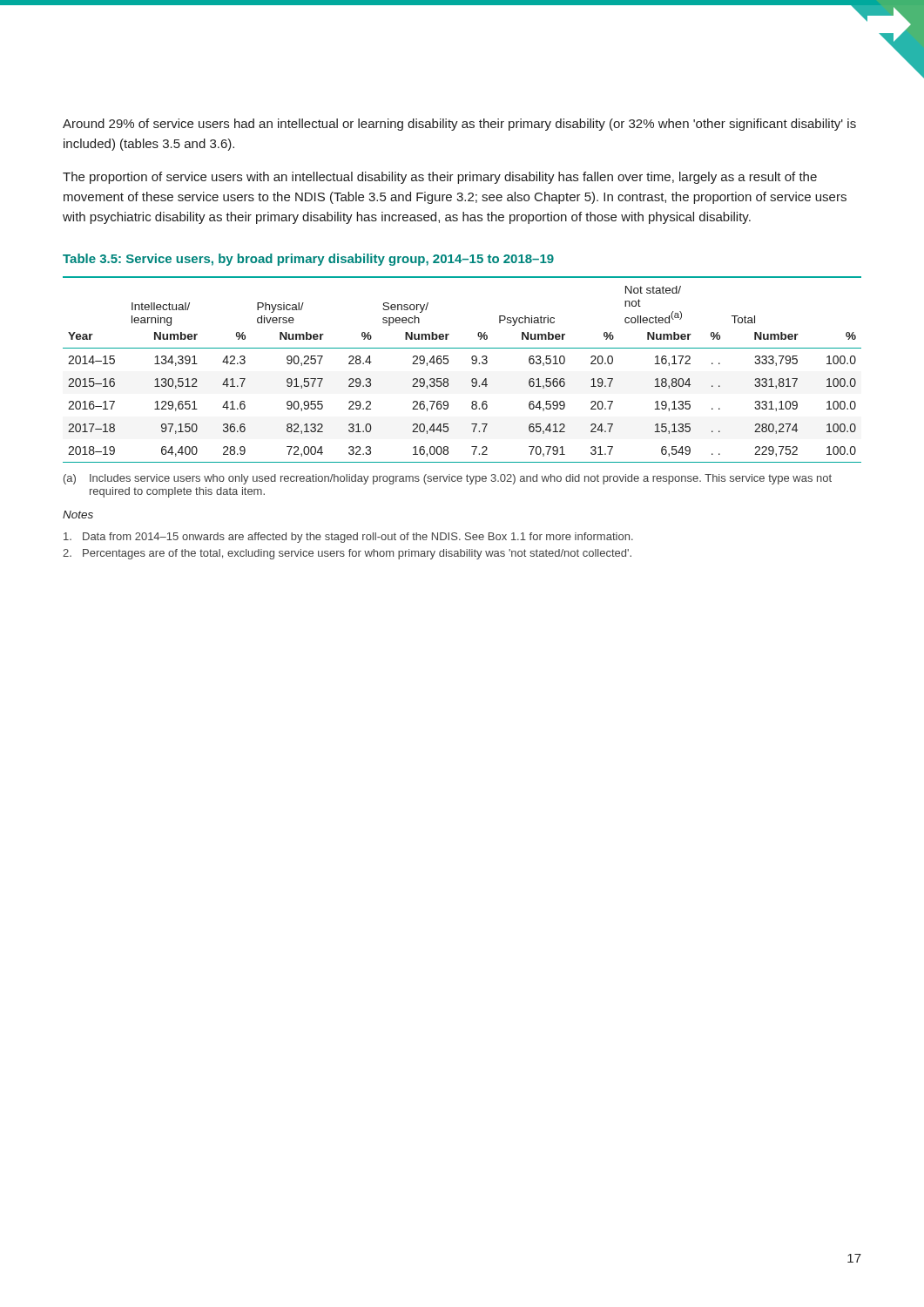Click on the footnote containing "Data from 2014–15"
Screen dimensions: 1307x924
(x=462, y=544)
